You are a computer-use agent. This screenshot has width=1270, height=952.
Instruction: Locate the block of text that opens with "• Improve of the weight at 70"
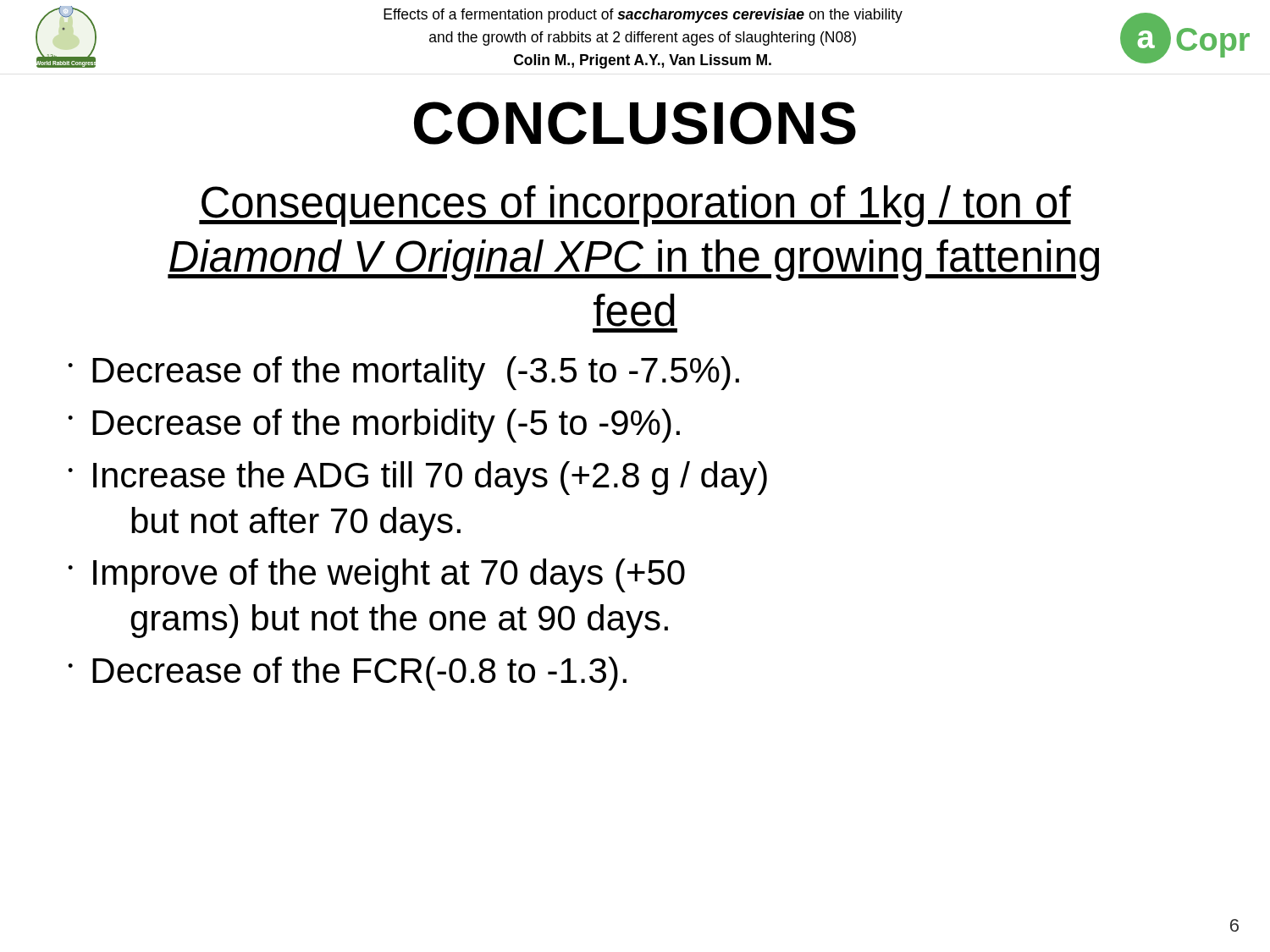pyautogui.click(x=377, y=596)
